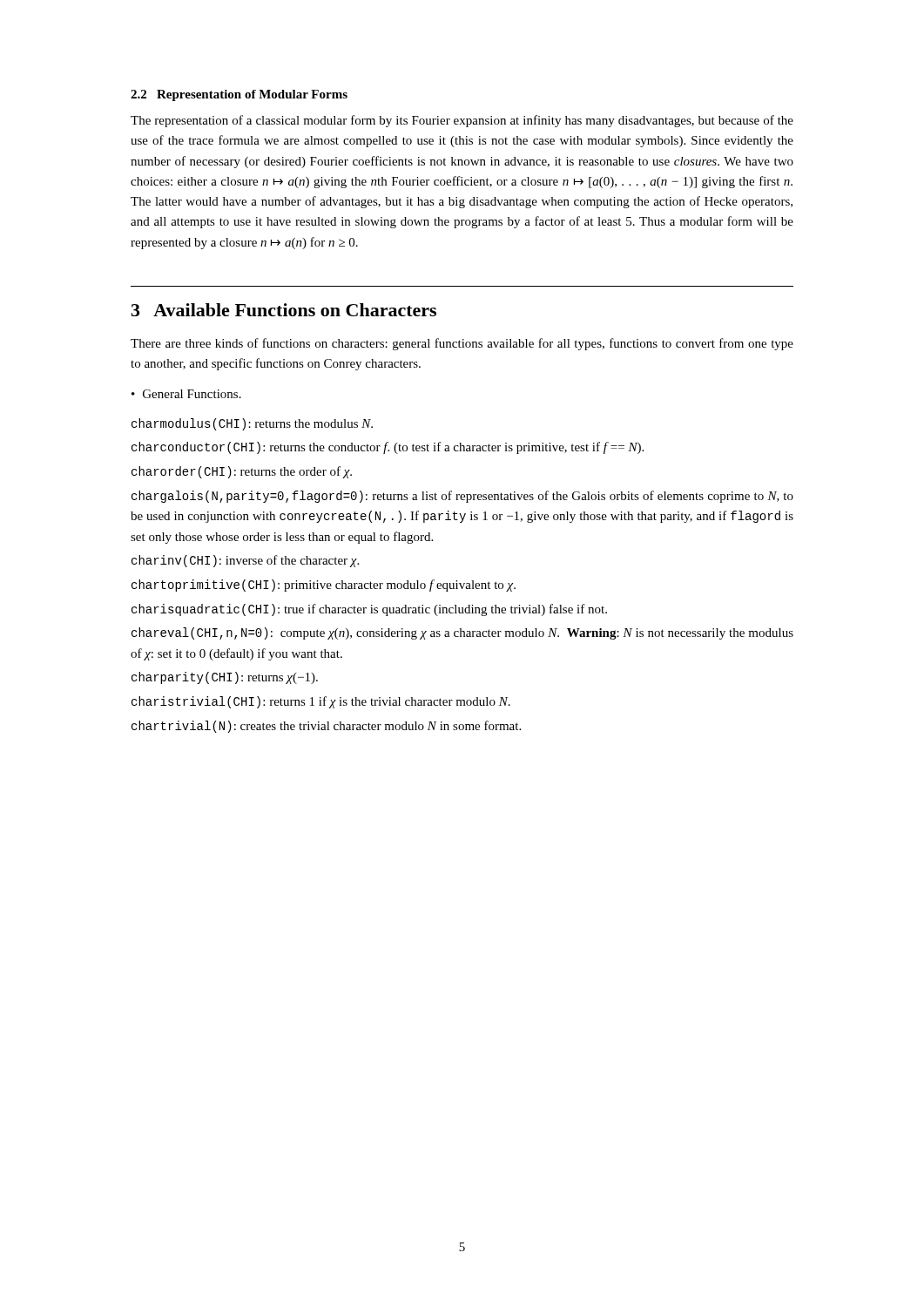Click the passage that begins "There are three kinds of functions"
The width and height of the screenshot is (924, 1307).
click(x=462, y=353)
